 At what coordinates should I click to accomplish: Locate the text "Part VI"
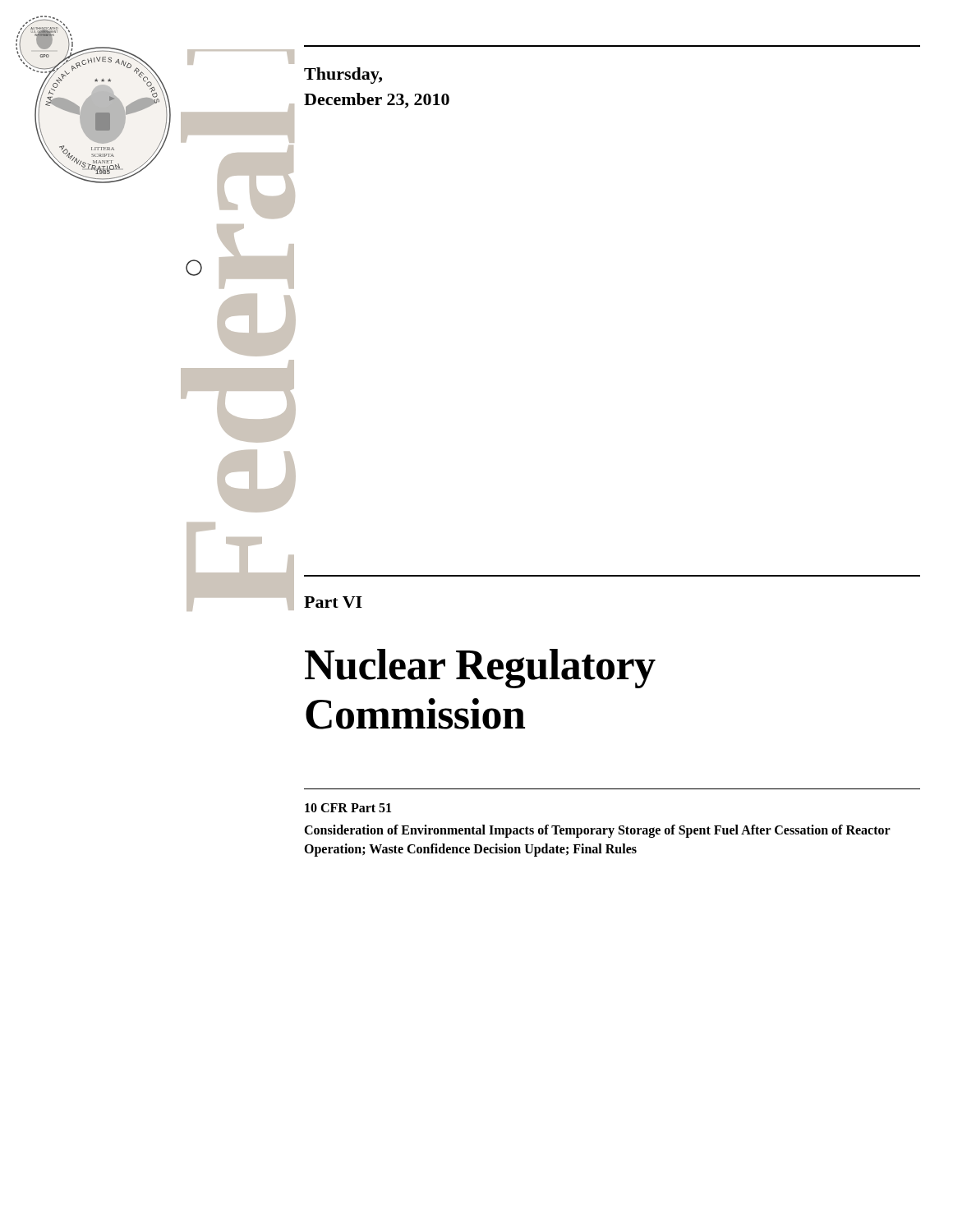[333, 602]
